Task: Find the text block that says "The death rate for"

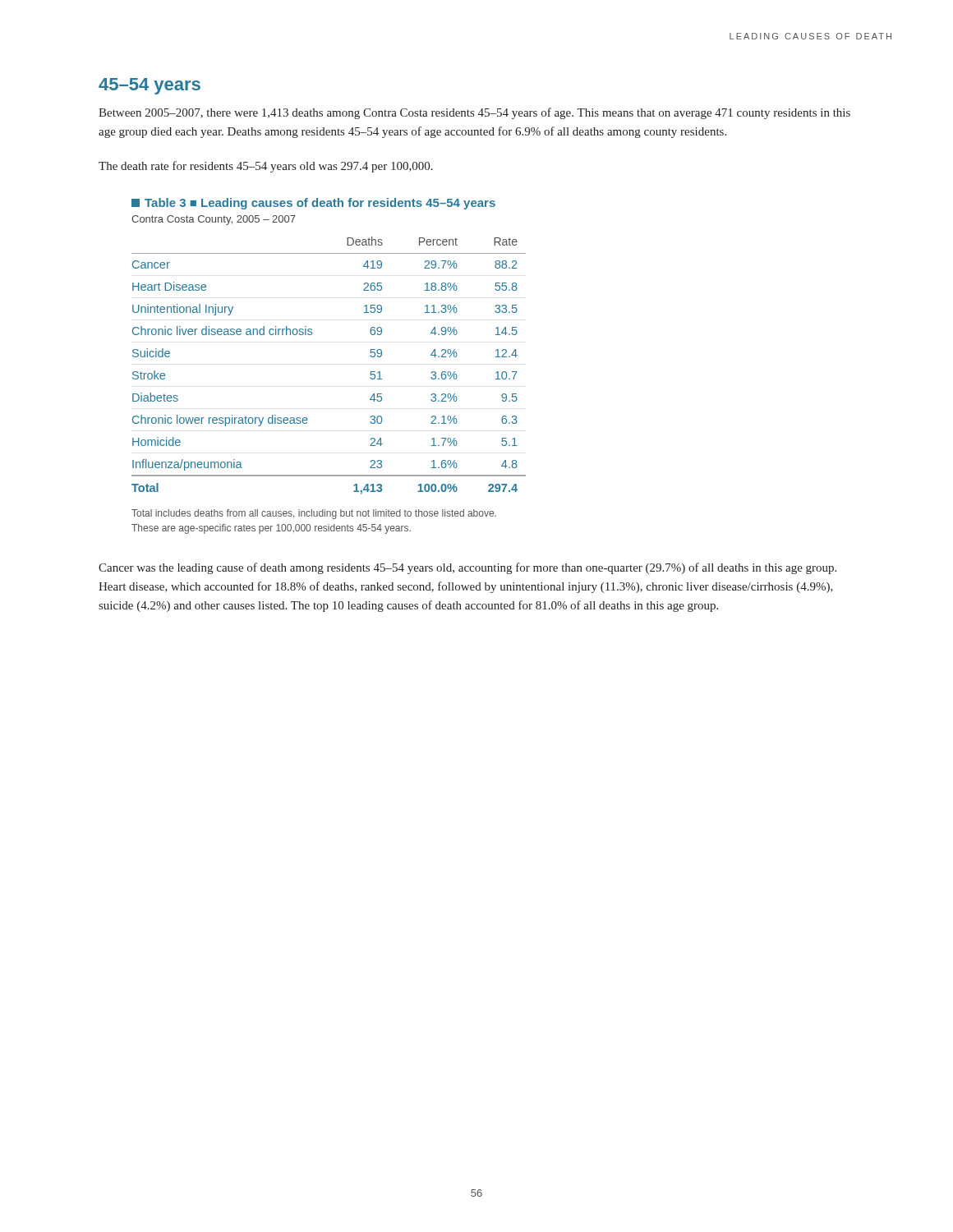Action: coord(266,166)
